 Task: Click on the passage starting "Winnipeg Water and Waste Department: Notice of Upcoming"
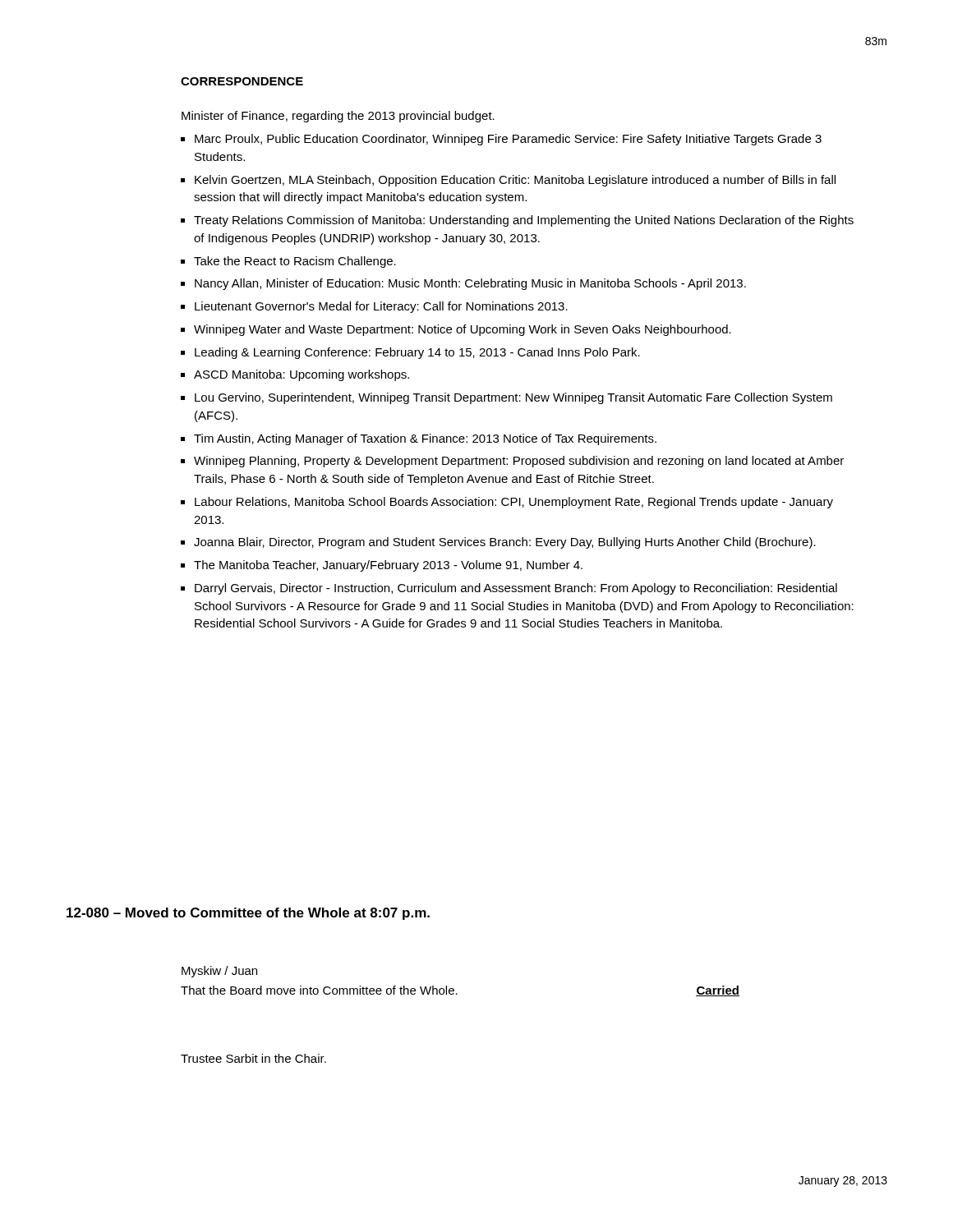tap(463, 329)
